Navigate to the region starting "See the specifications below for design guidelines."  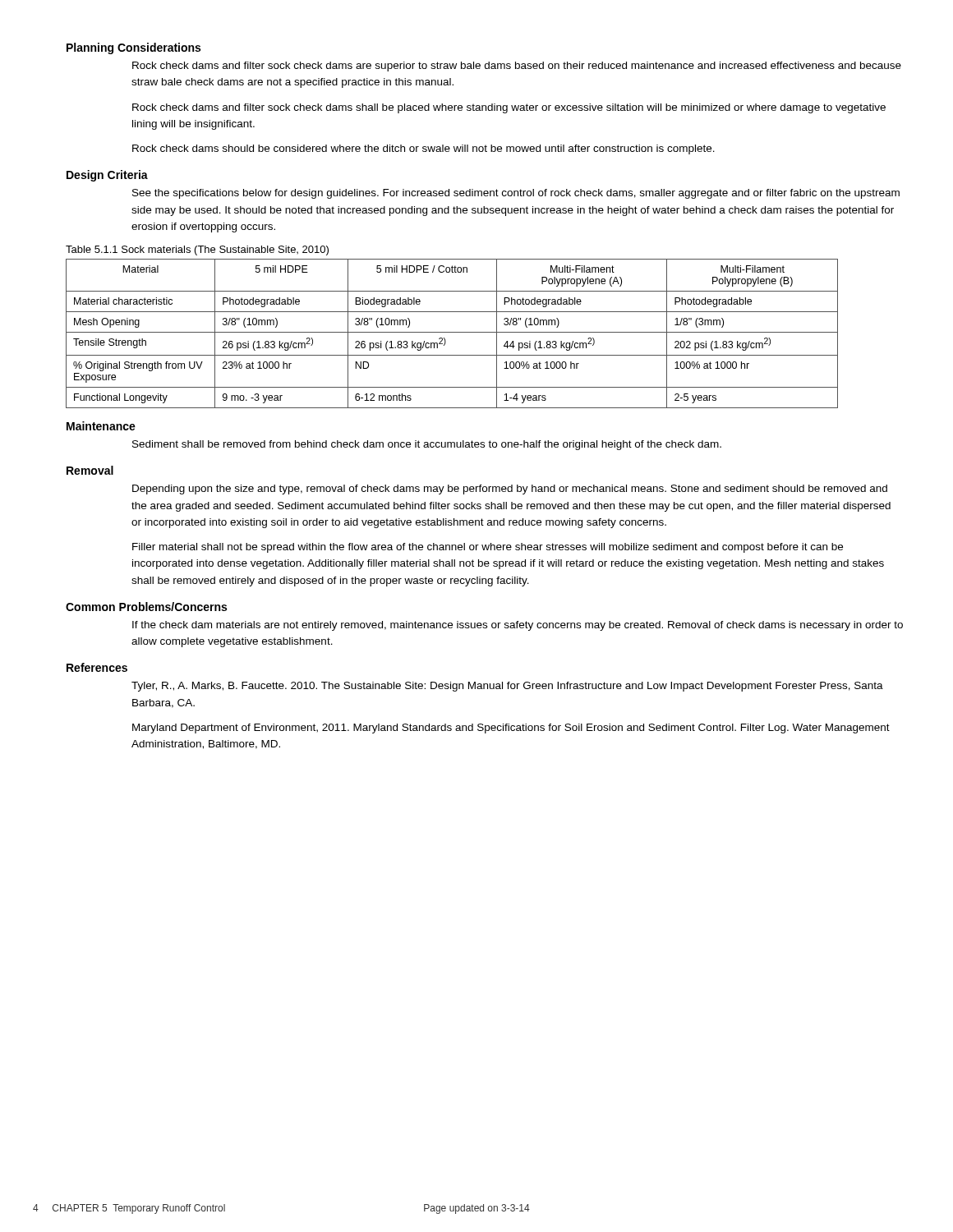tap(516, 209)
